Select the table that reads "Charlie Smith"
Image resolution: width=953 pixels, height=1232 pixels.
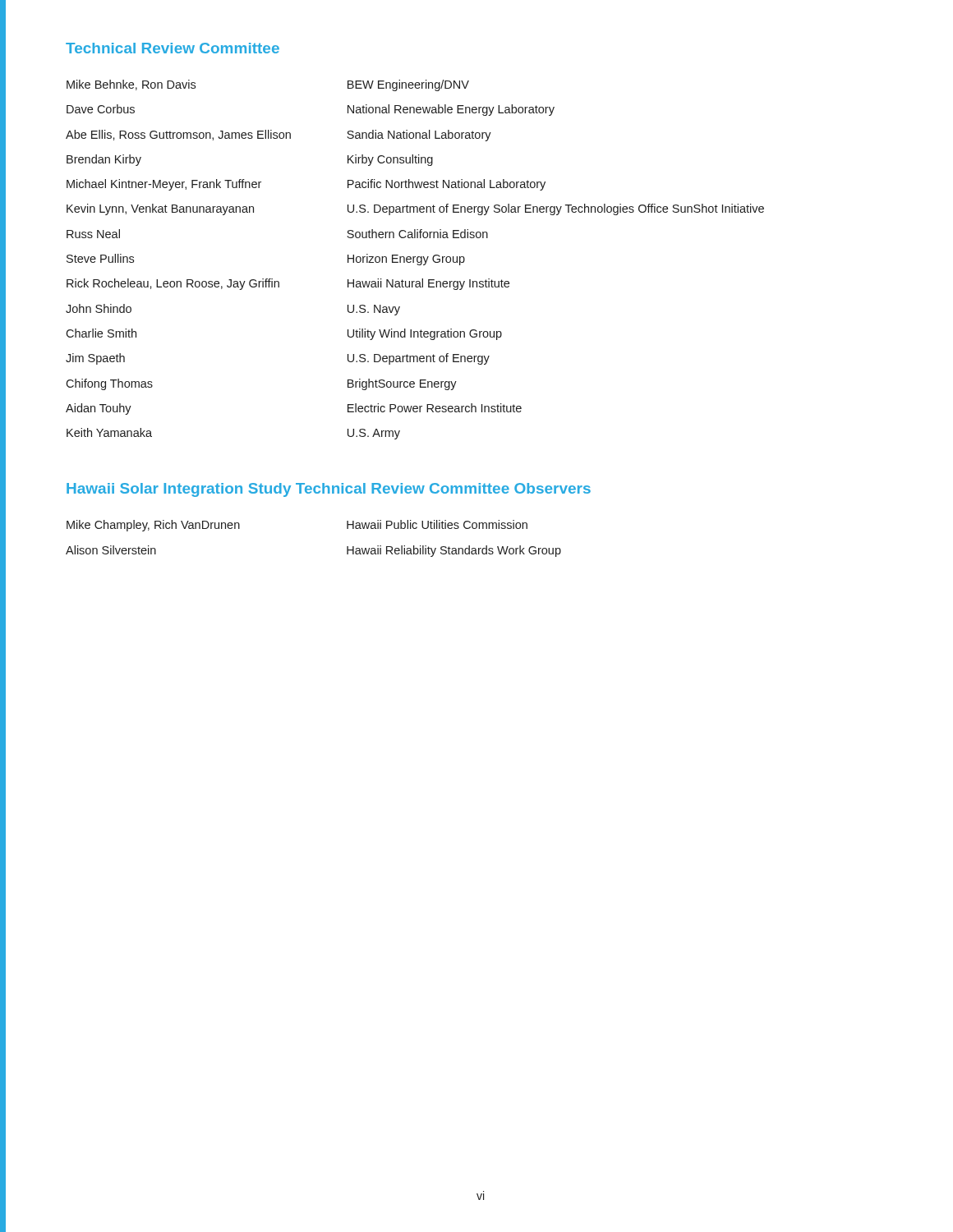(x=481, y=259)
